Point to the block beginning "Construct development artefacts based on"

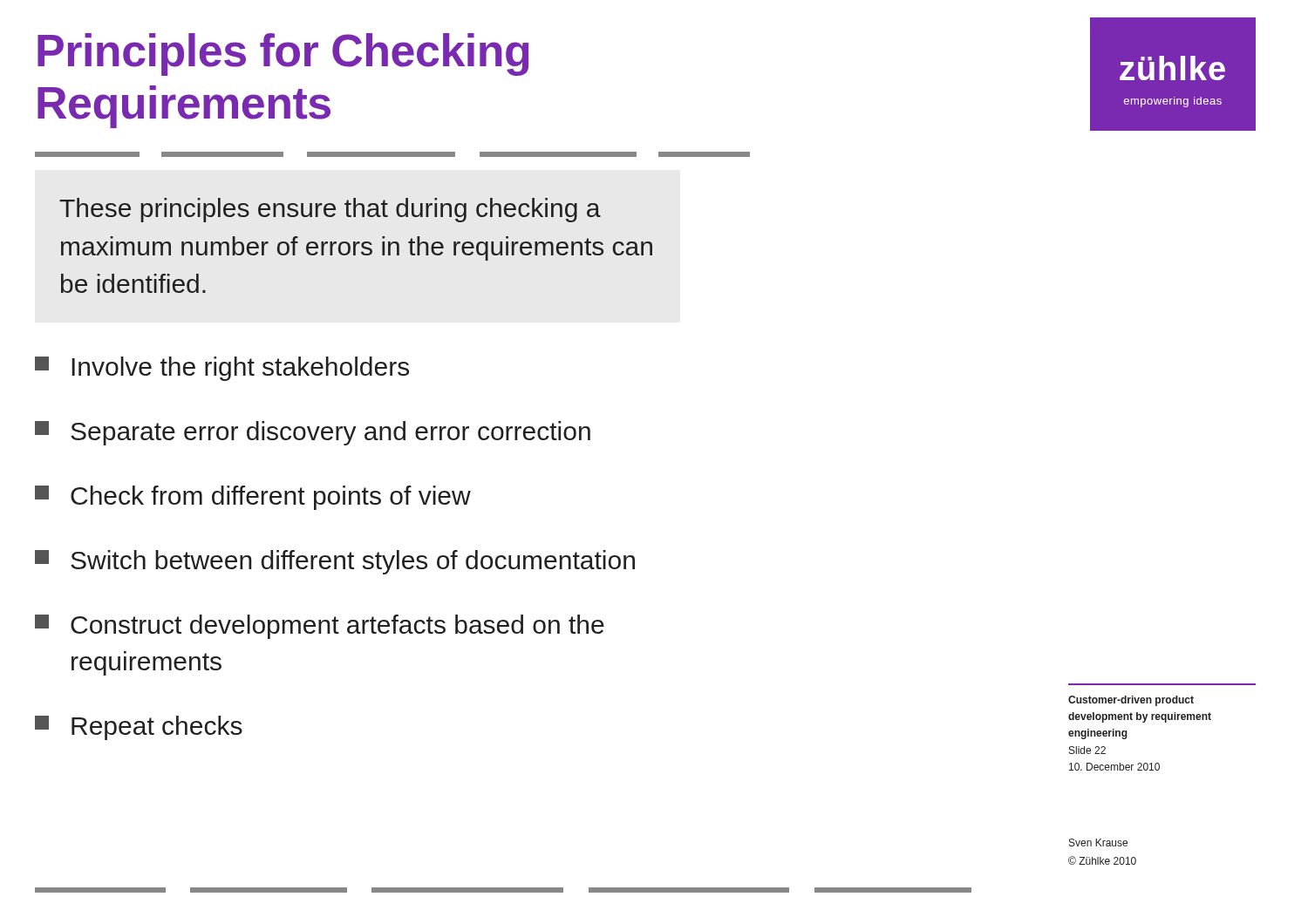(x=320, y=643)
